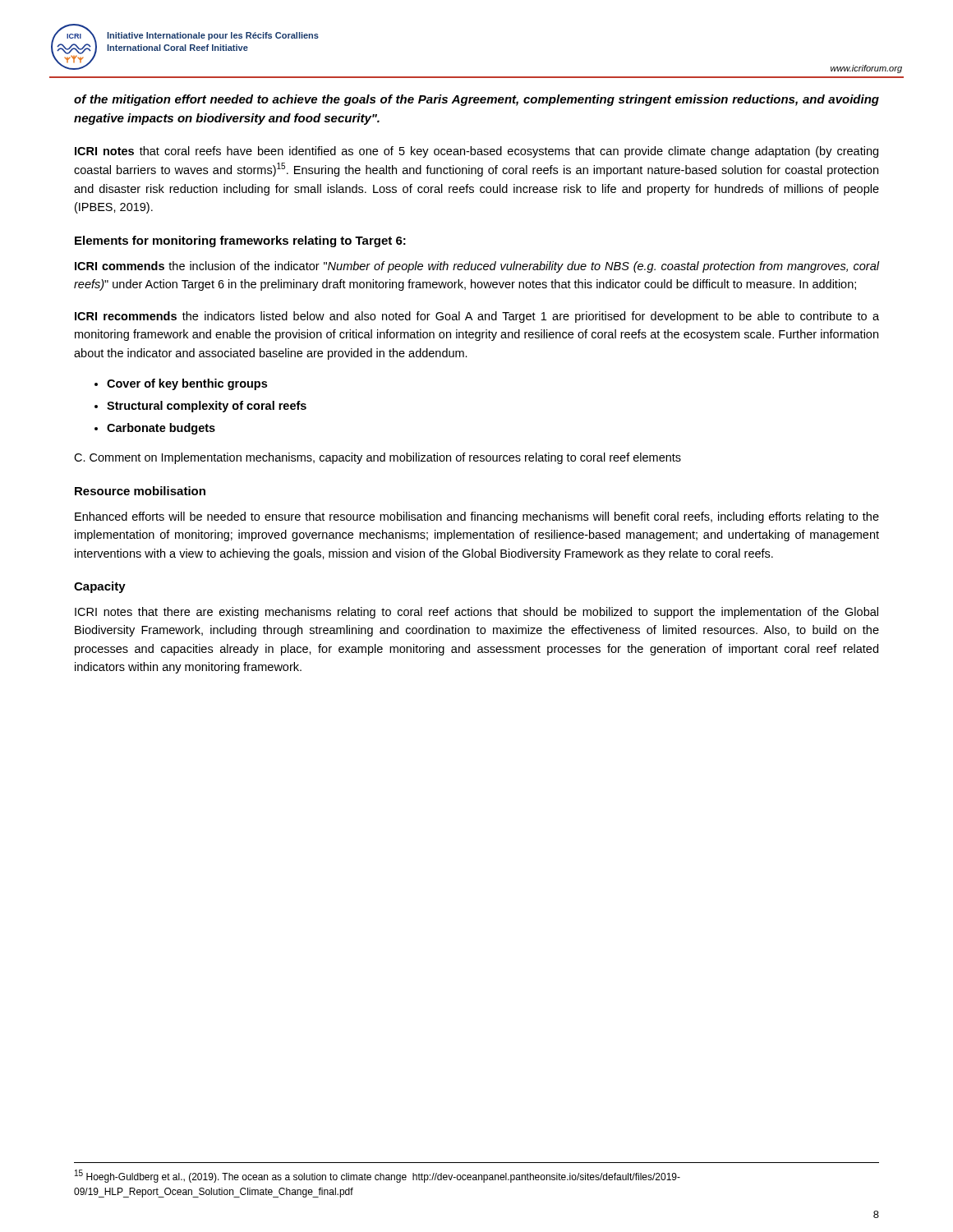This screenshot has height=1232, width=953.
Task: Locate the block of text that opens with "ICRI notes that there are existing mechanisms"
Action: pyautogui.click(x=476, y=640)
